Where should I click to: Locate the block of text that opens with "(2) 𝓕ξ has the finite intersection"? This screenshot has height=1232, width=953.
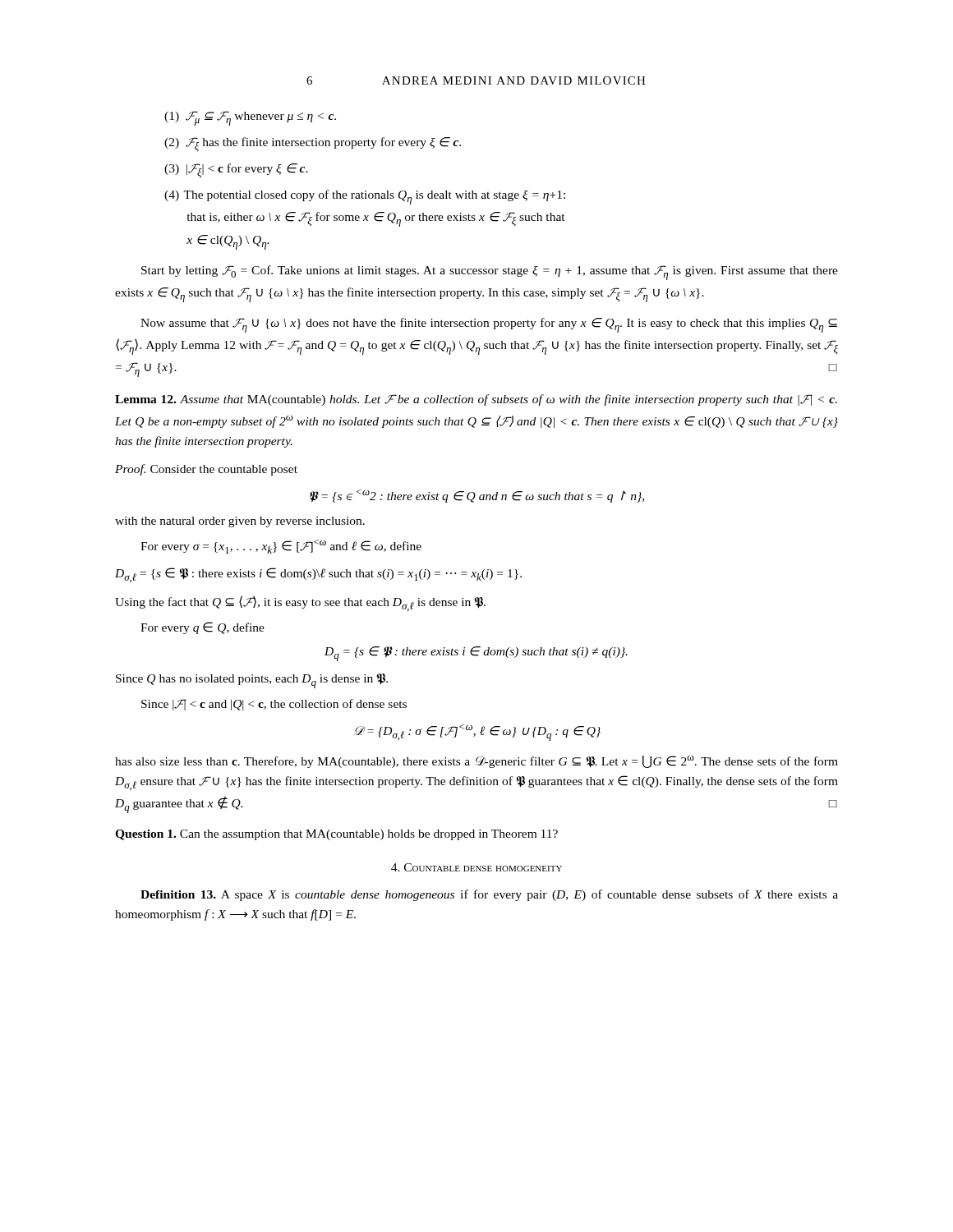(313, 143)
